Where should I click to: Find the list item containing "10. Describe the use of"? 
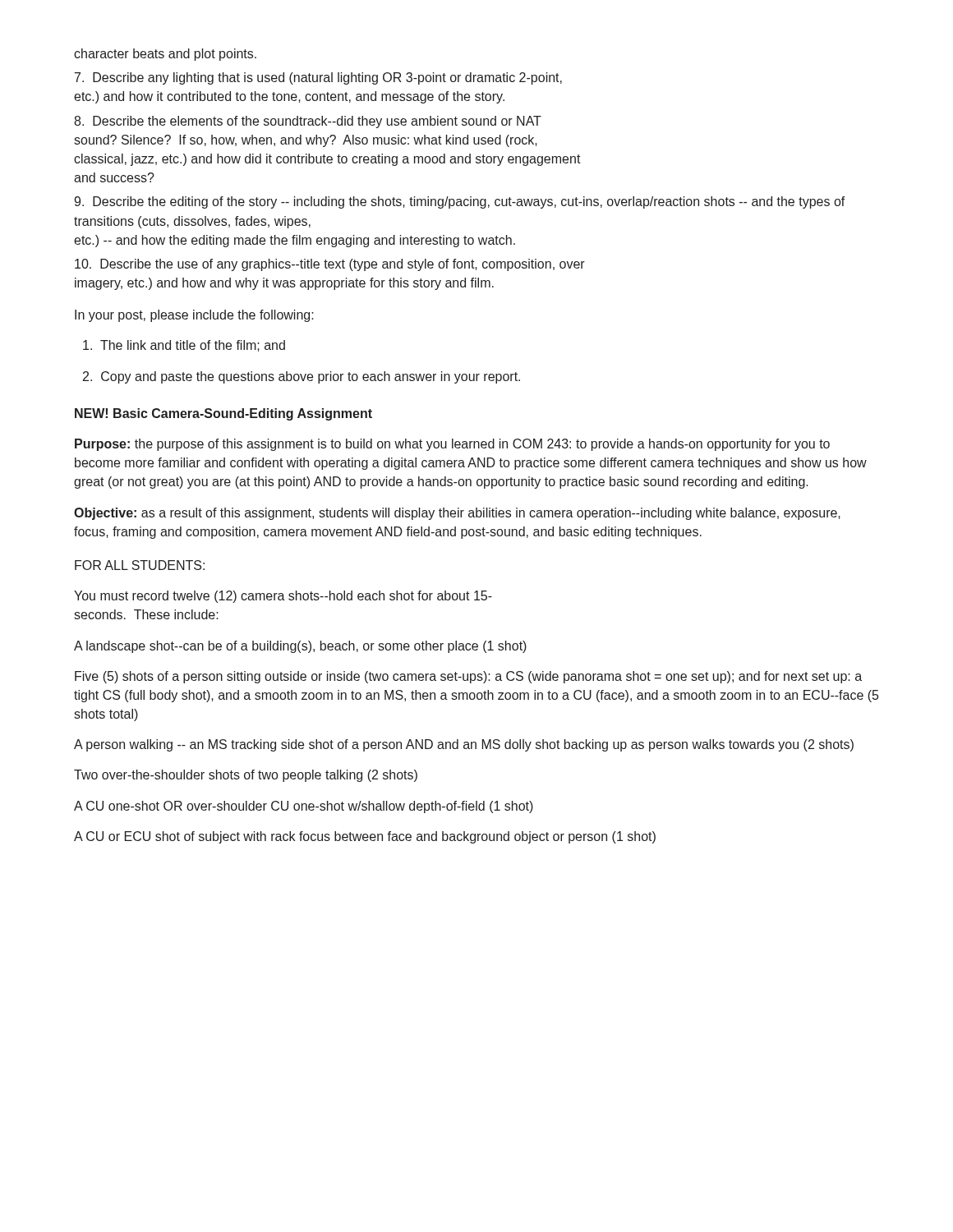329,274
